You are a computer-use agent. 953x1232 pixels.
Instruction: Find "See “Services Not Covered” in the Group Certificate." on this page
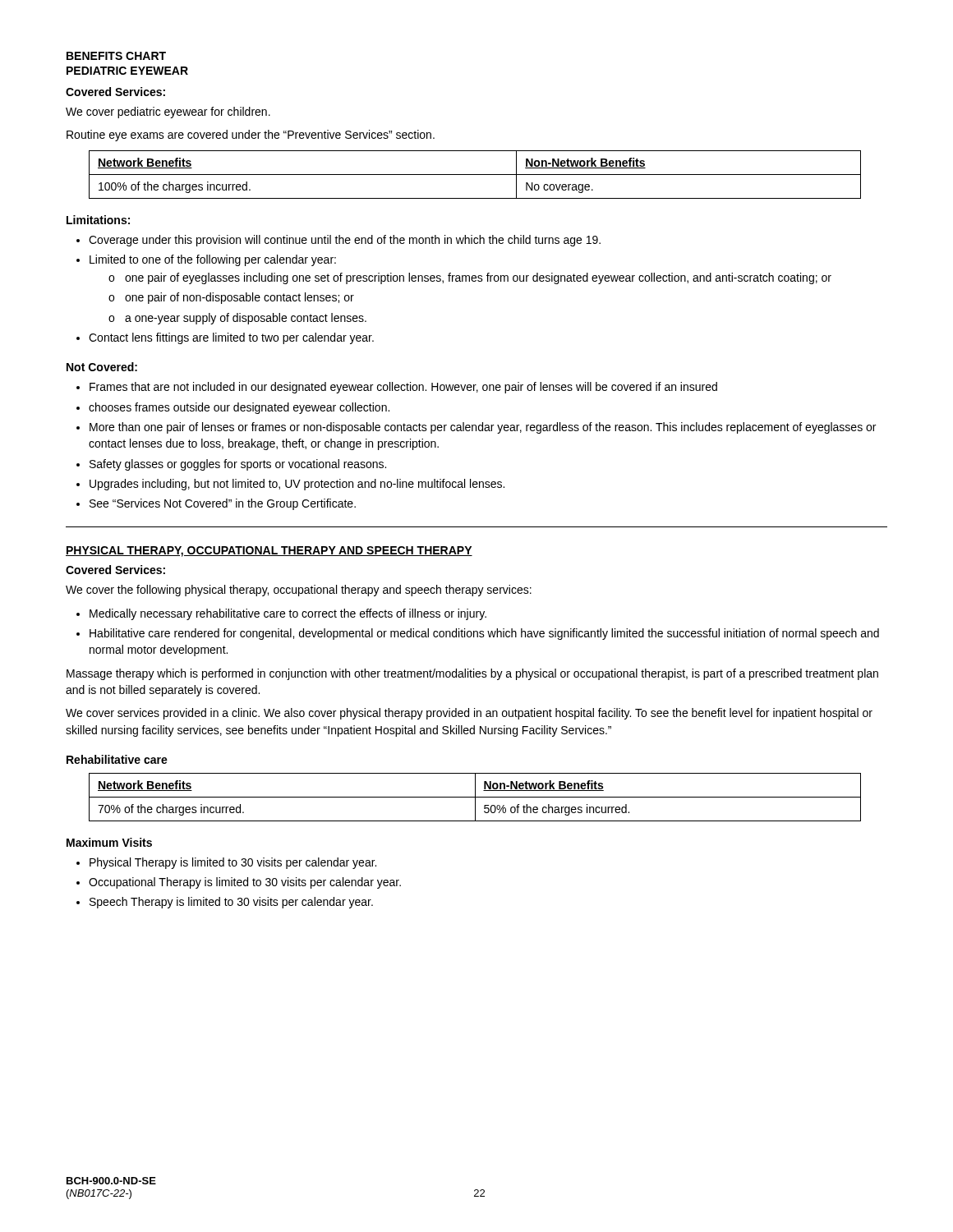coord(223,504)
